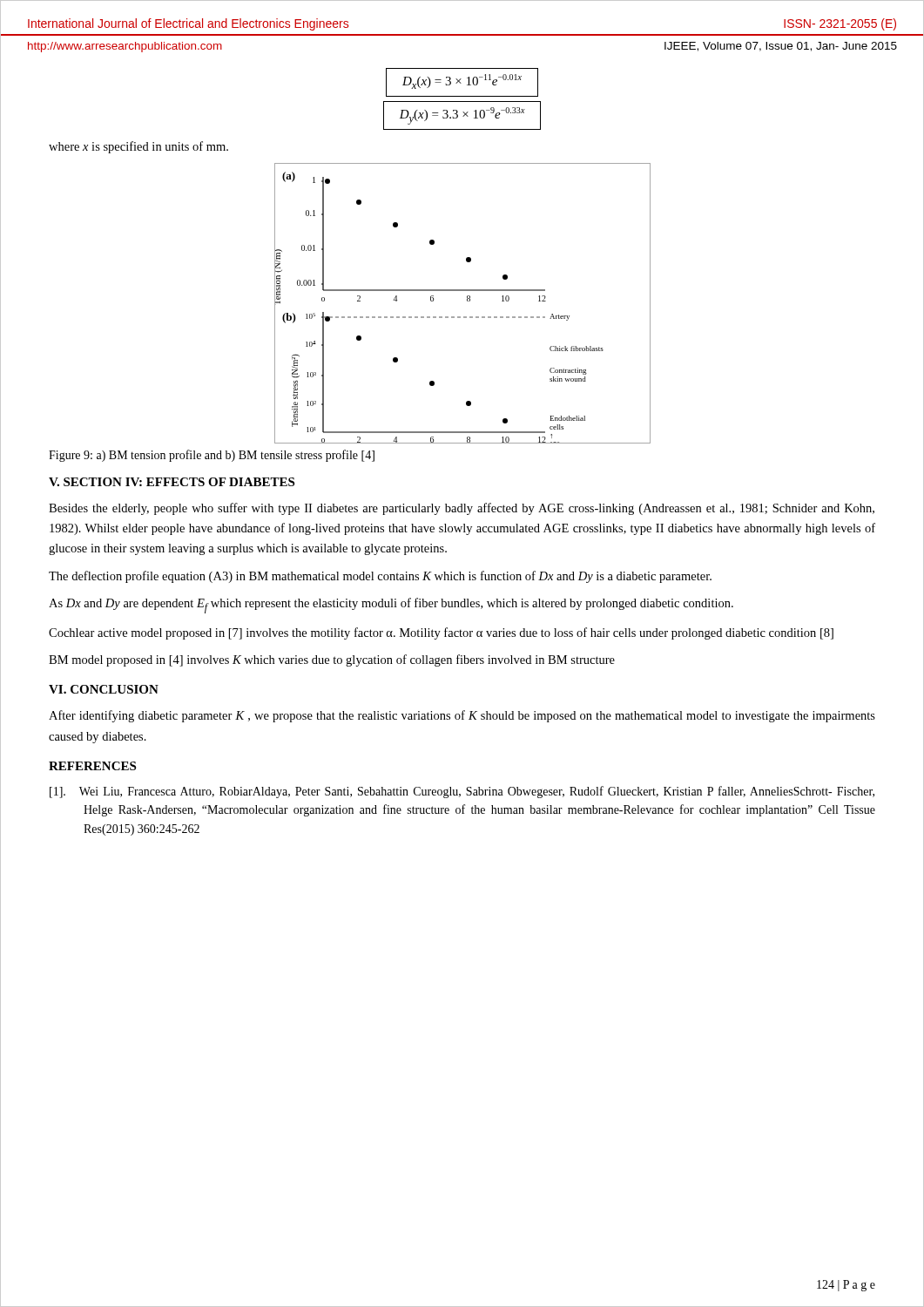The image size is (924, 1307).
Task: Select the text block containing "where x is specified in units of"
Action: [139, 146]
